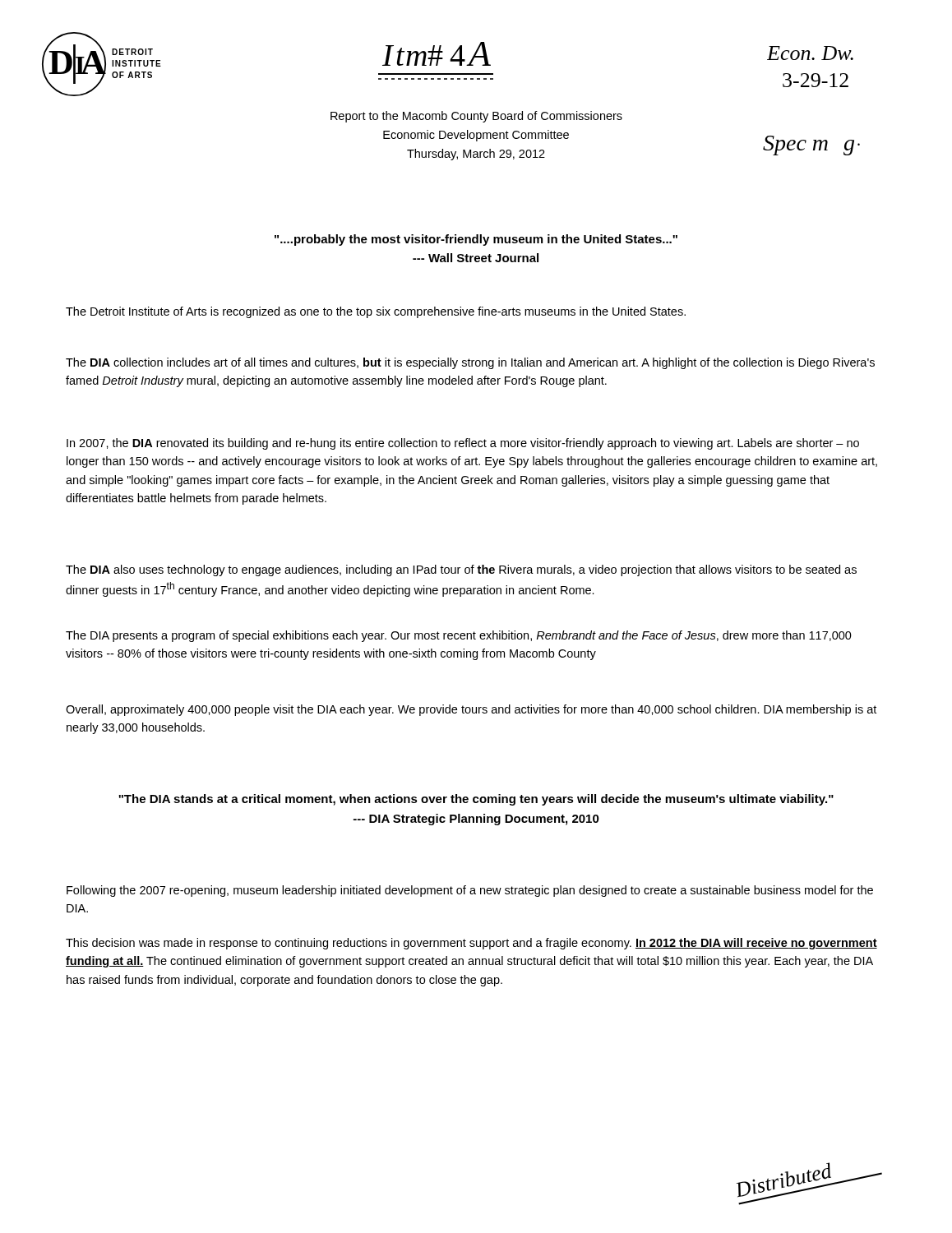This screenshot has height=1233, width=952.
Task: Click on the passage starting "In 2007, the DIA renovated its building"
Action: (472, 471)
